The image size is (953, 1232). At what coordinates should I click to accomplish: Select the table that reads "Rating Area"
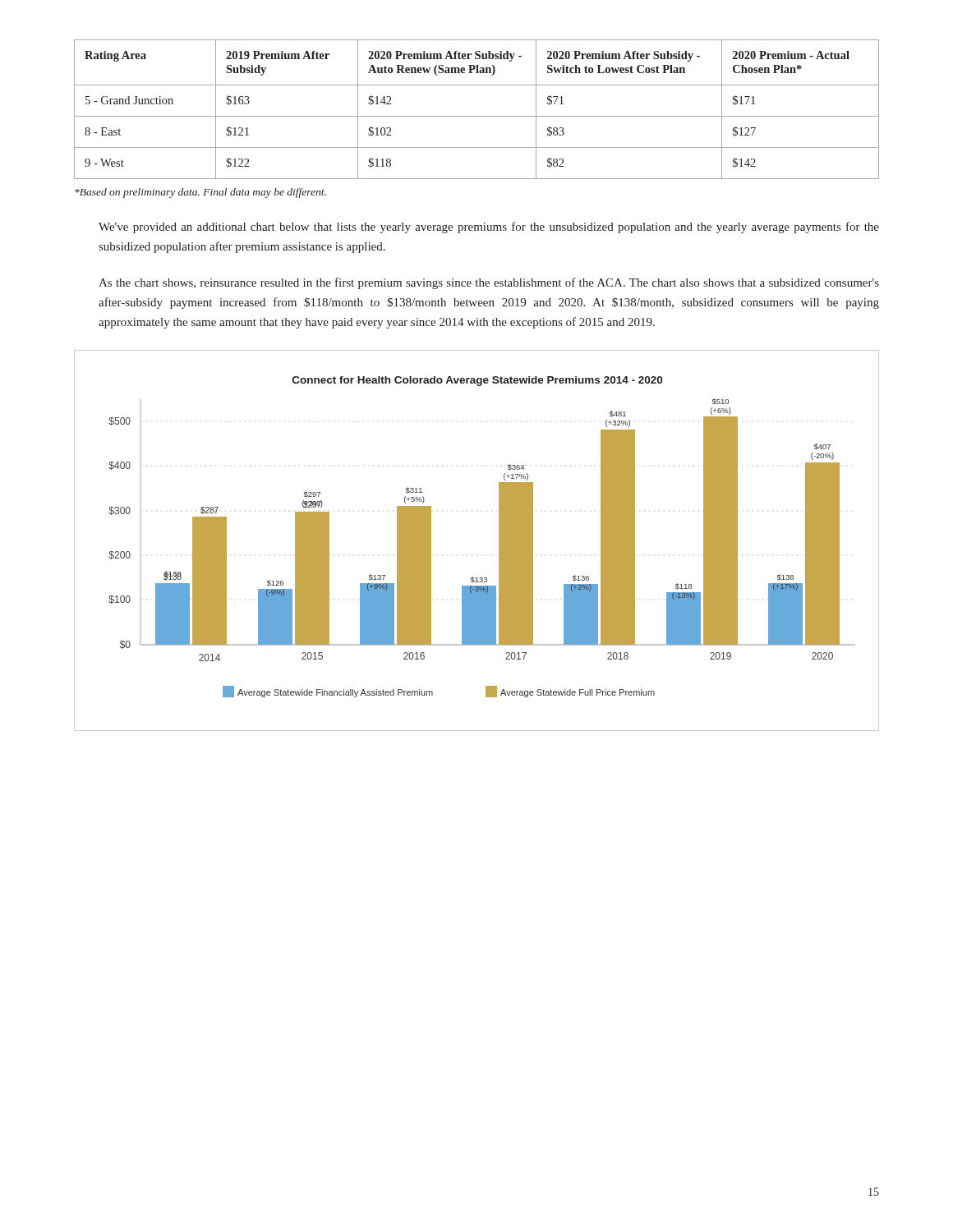click(476, 109)
